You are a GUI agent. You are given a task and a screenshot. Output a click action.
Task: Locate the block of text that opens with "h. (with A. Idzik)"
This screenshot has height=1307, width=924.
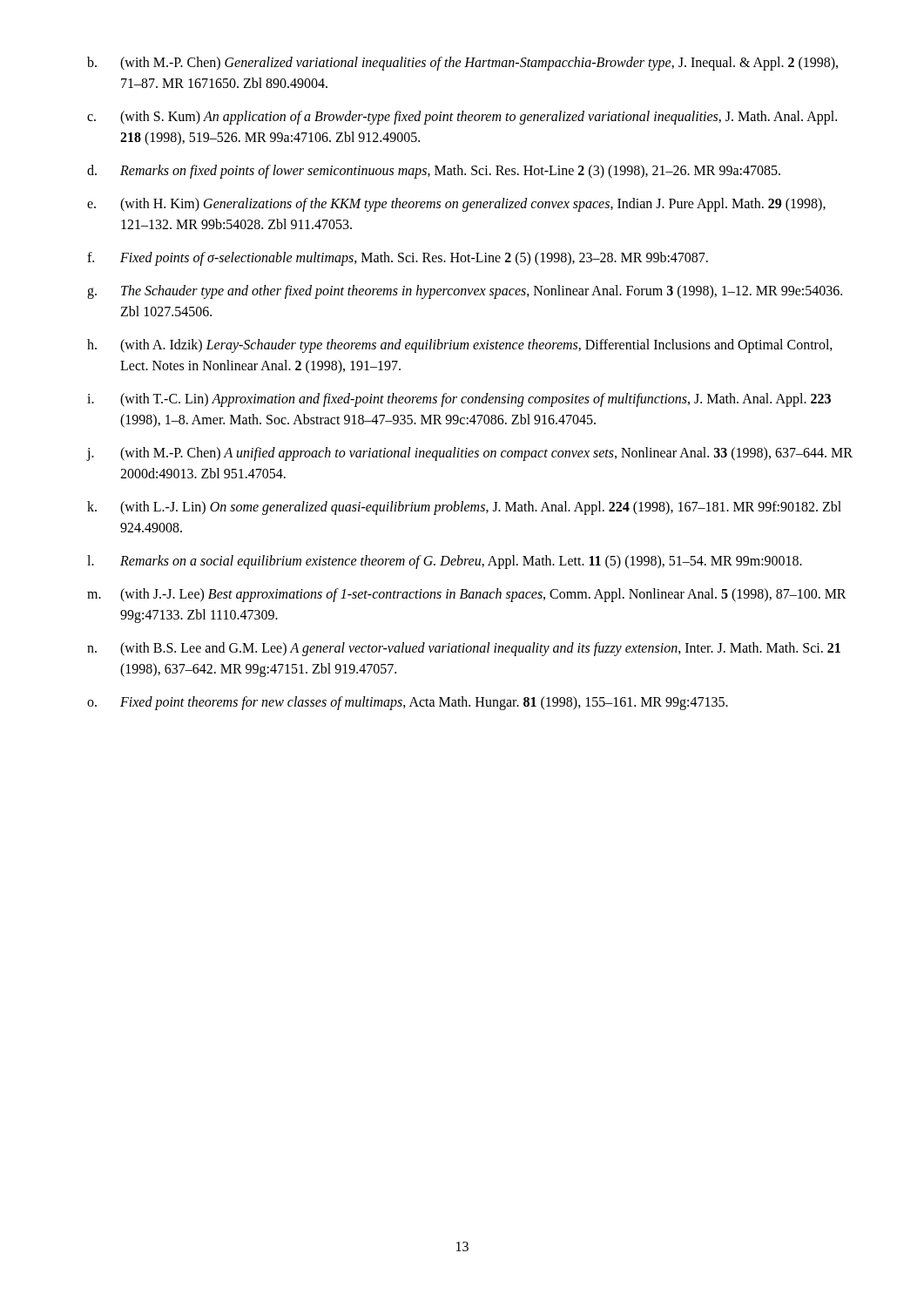[x=471, y=356]
